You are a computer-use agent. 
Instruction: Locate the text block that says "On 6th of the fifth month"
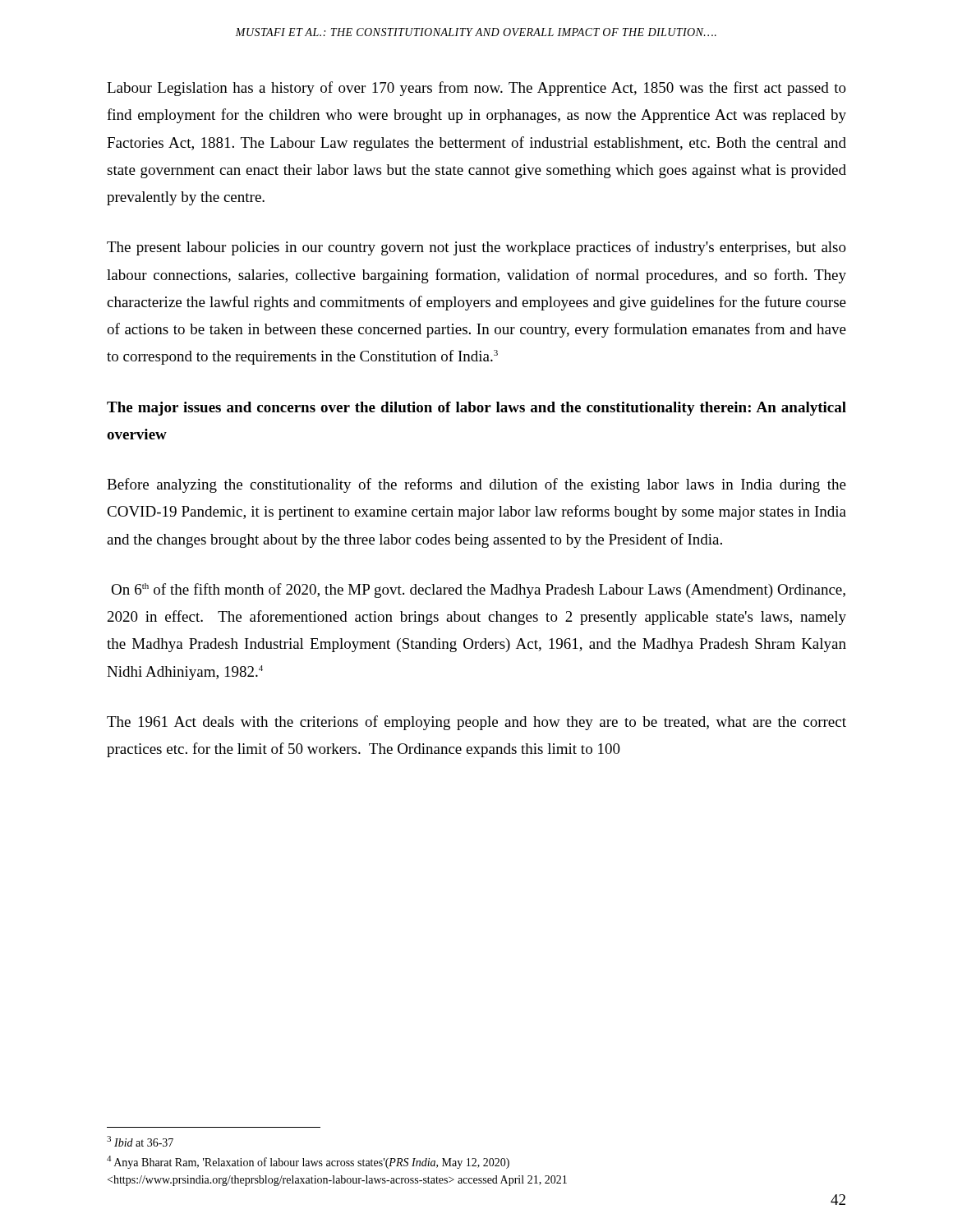coord(476,630)
